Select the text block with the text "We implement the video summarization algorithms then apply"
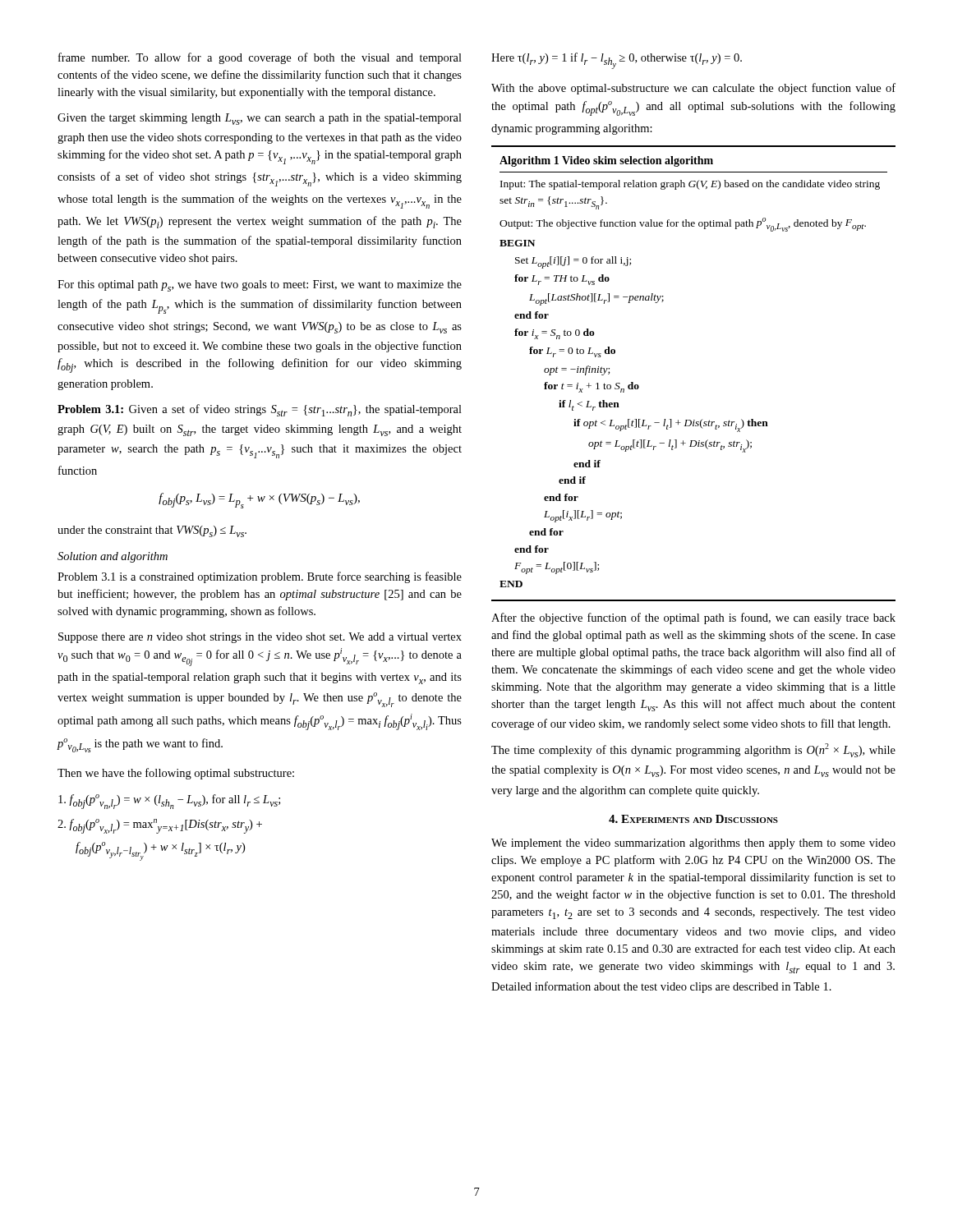This screenshot has width=953, height=1232. click(x=693, y=915)
